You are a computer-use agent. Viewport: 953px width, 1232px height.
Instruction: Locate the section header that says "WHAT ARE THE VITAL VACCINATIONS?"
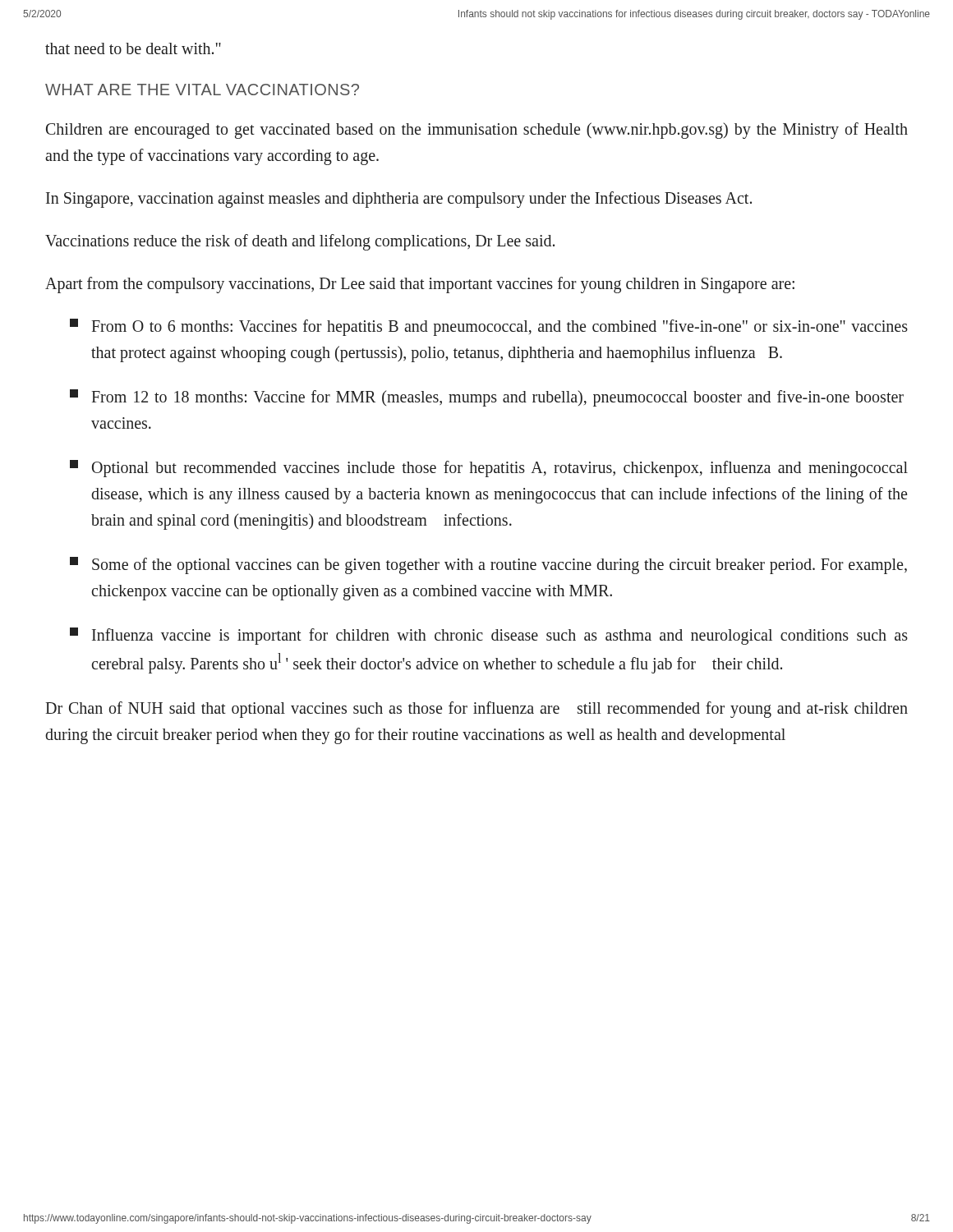(x=203, y=90)
